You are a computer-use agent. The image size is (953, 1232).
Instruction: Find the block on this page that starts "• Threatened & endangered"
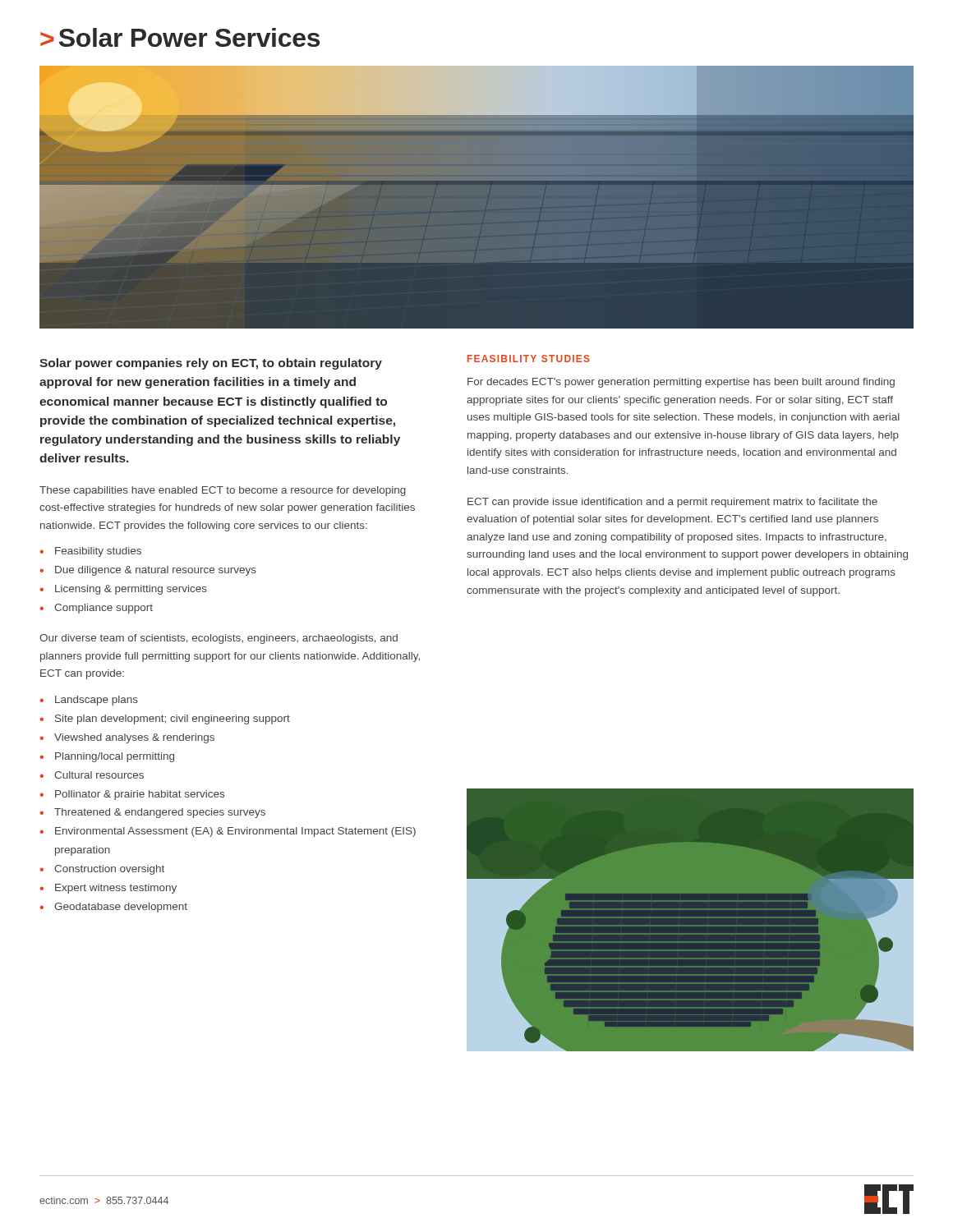tap(153, 813)
